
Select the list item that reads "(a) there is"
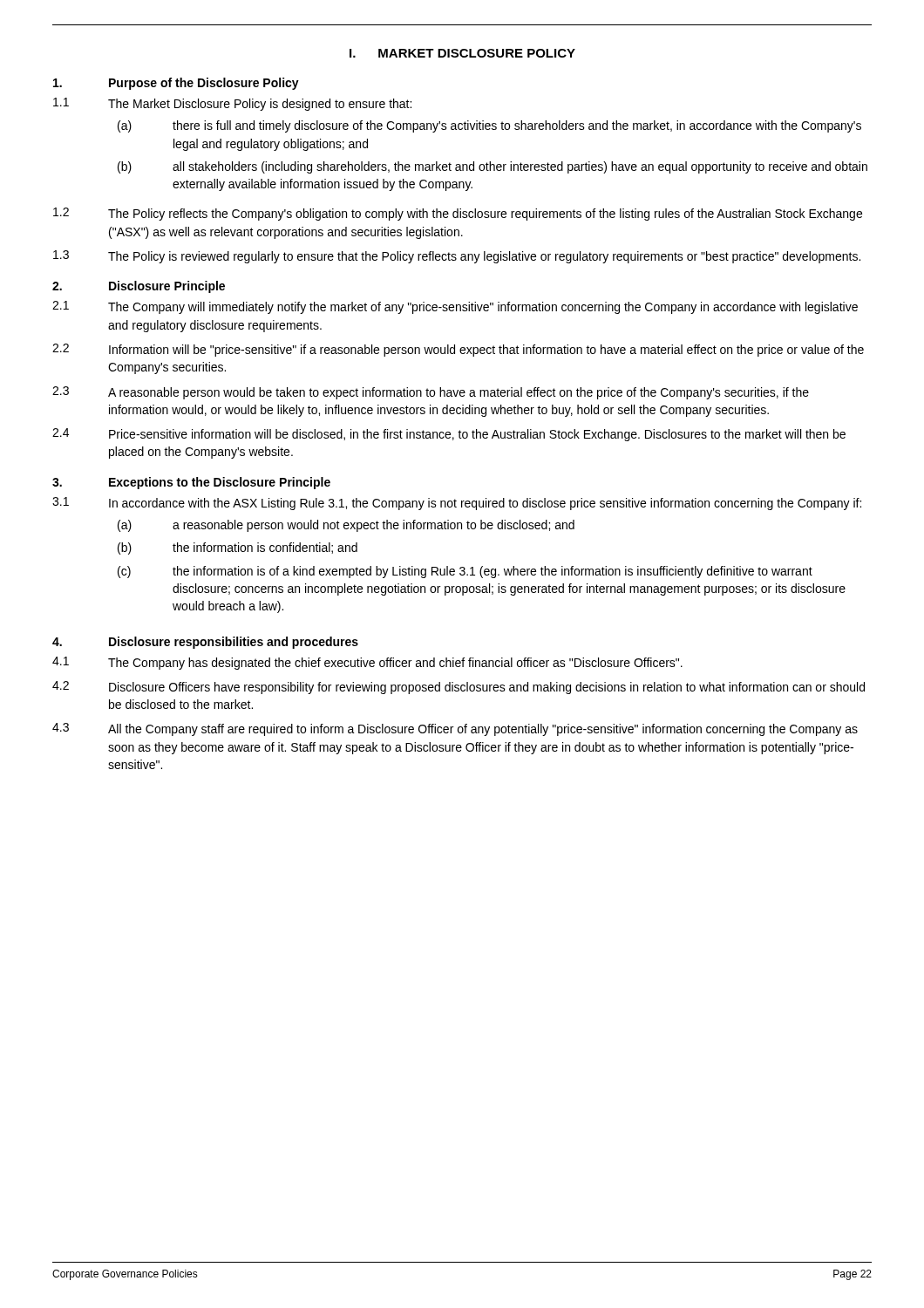tap(490, 135)
